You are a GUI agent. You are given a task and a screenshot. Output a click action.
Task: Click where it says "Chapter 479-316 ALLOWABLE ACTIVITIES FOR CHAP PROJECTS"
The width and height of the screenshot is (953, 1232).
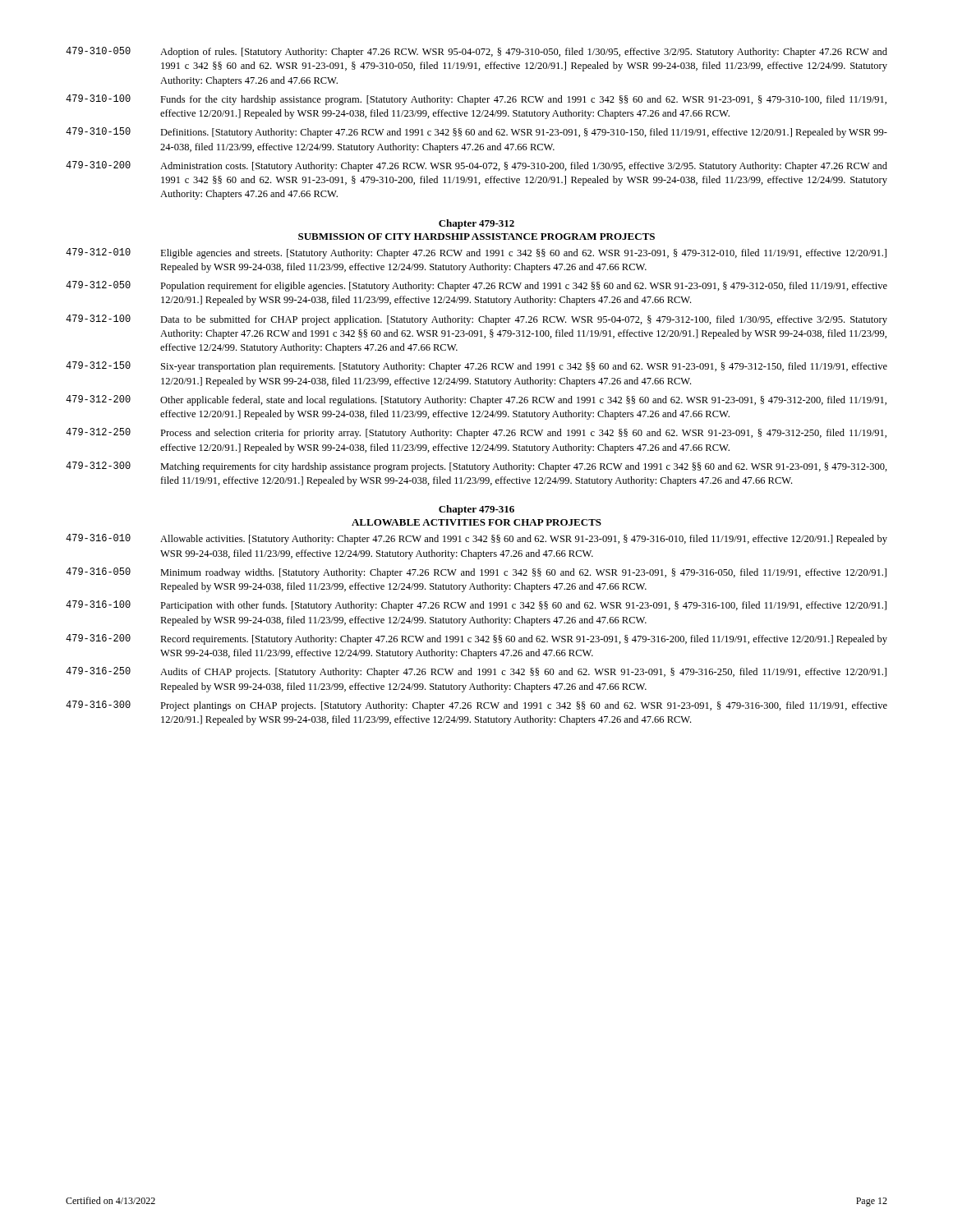click(476, 516)
